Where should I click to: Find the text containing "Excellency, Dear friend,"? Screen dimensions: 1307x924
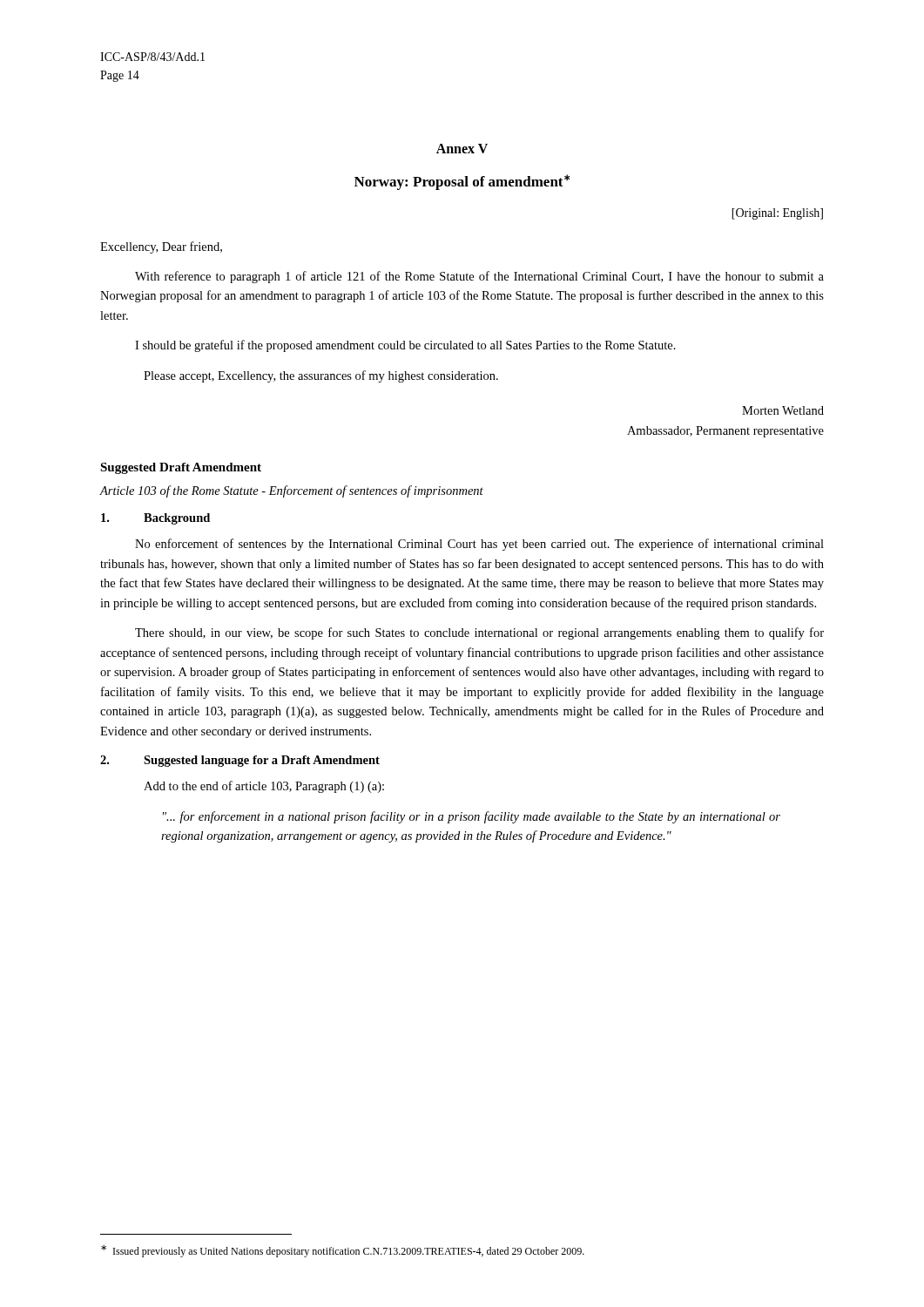pos(161,246)
